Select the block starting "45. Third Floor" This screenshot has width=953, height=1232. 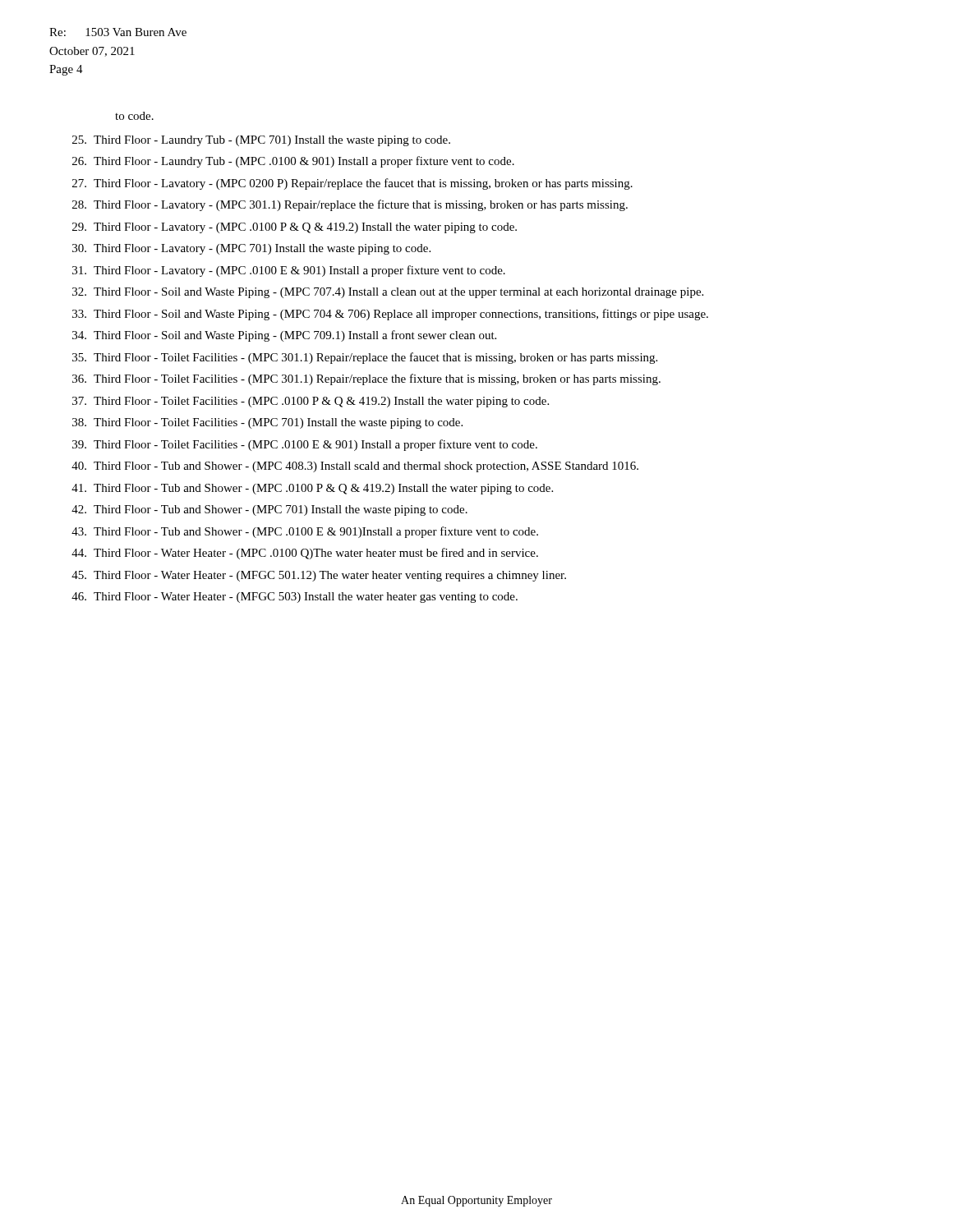click(476, 575)
